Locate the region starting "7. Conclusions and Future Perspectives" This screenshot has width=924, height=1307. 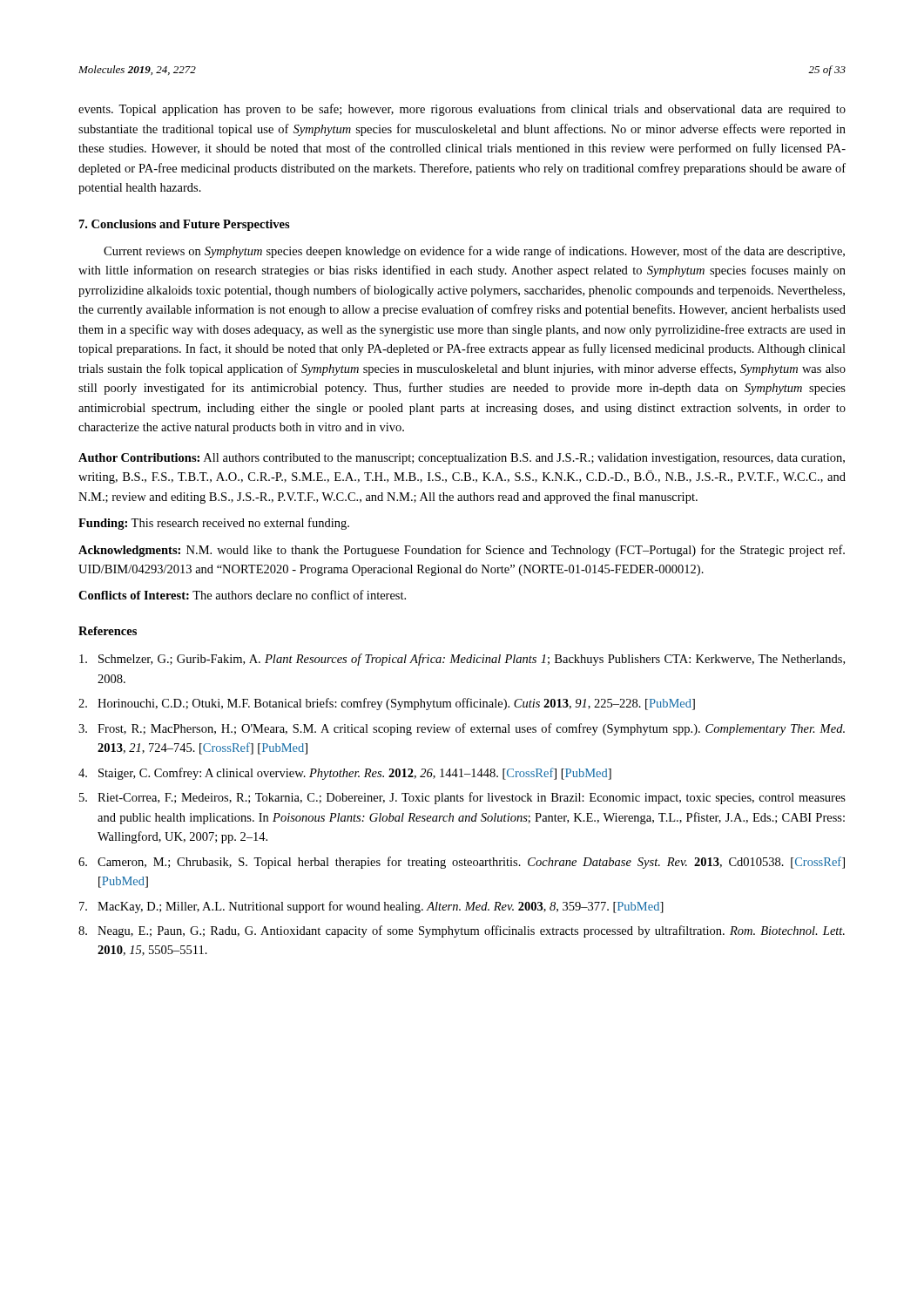coord(184,224)
